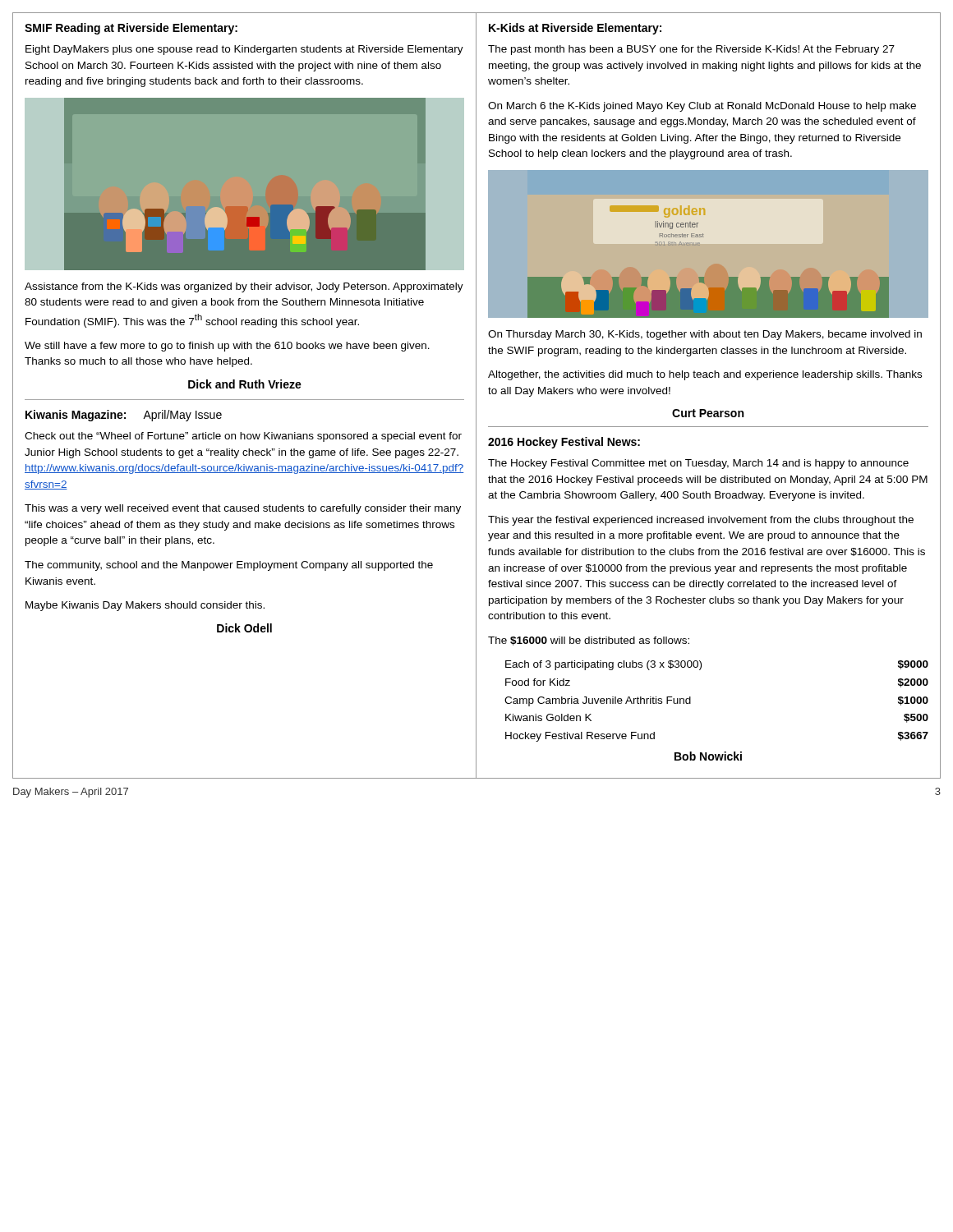This screenshot has height=1232, width=953.
Task: Locate the text "Kiwanis Magazine:"
Action: [x=76, y=415]
